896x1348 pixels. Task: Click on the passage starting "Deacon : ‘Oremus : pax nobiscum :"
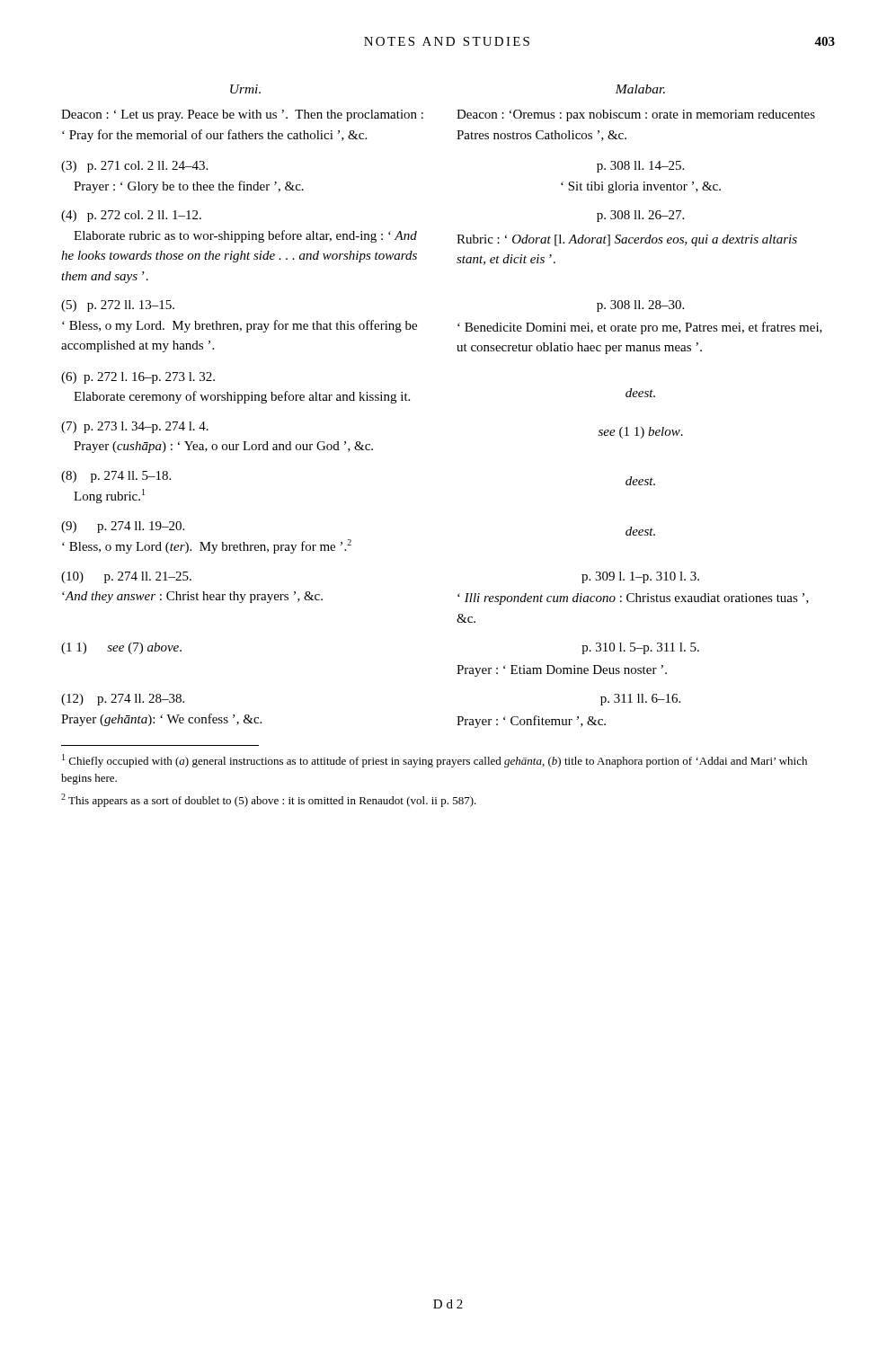636,124
